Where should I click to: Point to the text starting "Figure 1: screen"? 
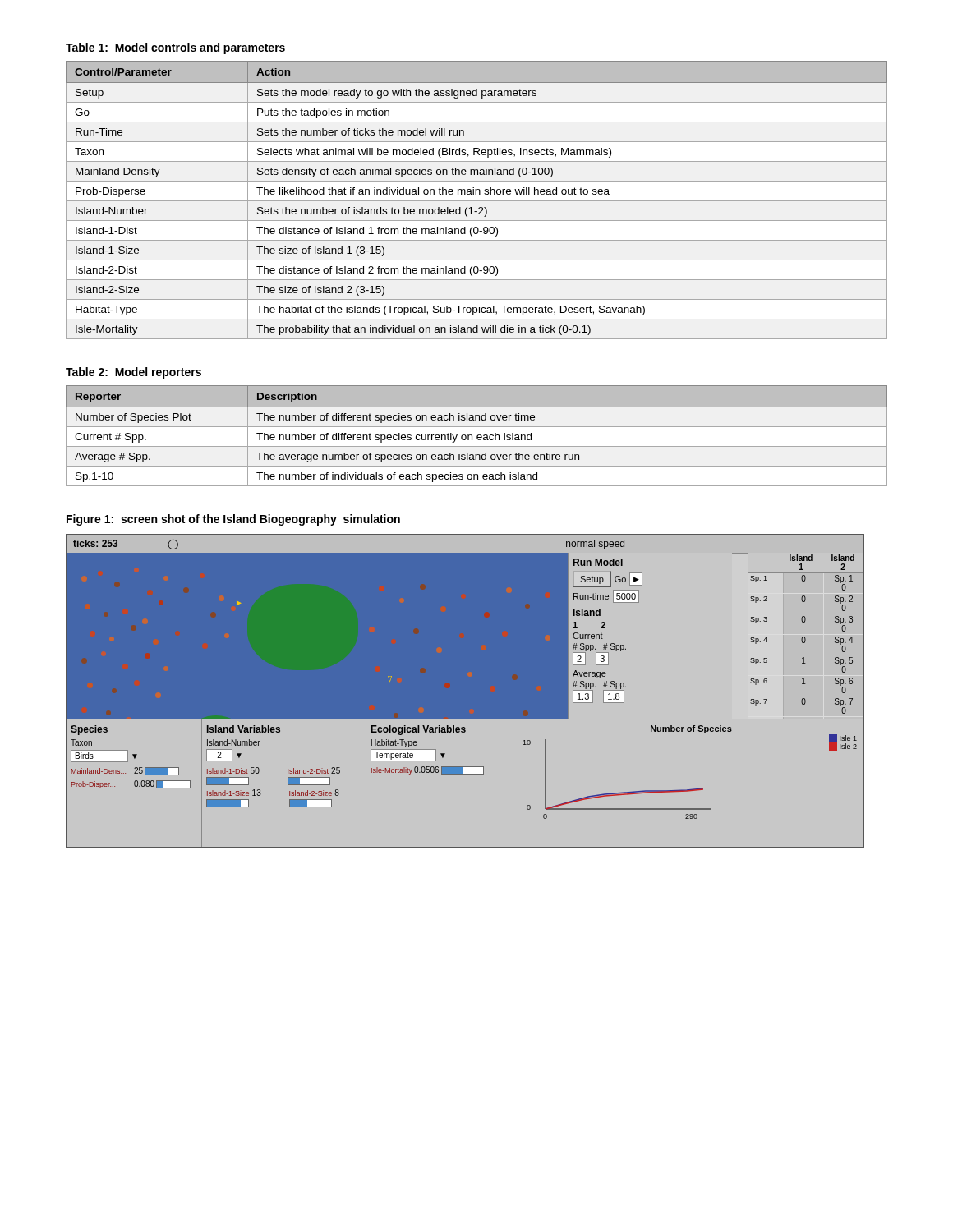(233, 519)
